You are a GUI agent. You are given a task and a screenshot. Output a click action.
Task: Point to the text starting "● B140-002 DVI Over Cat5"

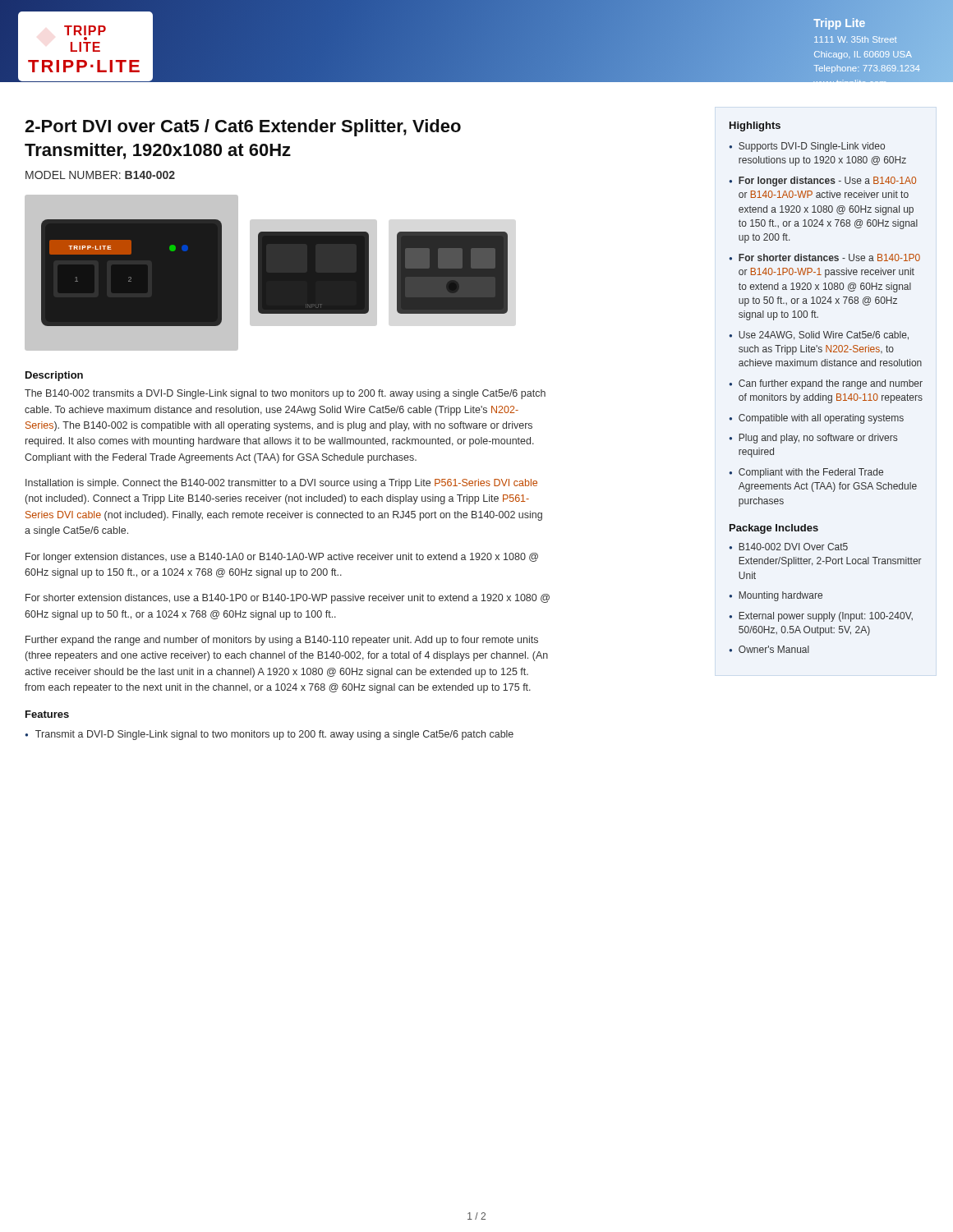826,562
